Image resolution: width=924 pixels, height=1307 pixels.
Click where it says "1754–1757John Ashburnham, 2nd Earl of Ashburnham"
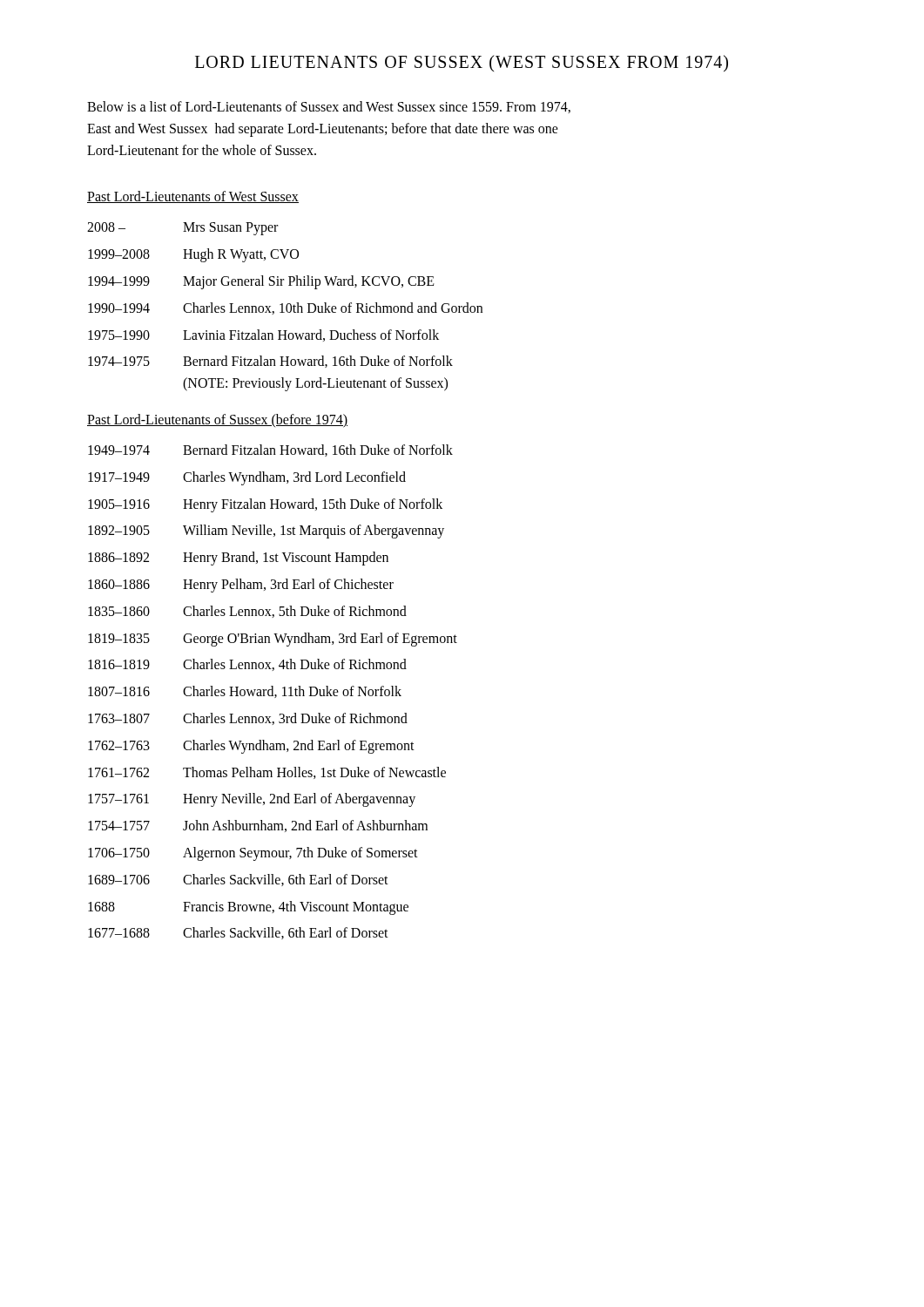click(x=258, y=826)
